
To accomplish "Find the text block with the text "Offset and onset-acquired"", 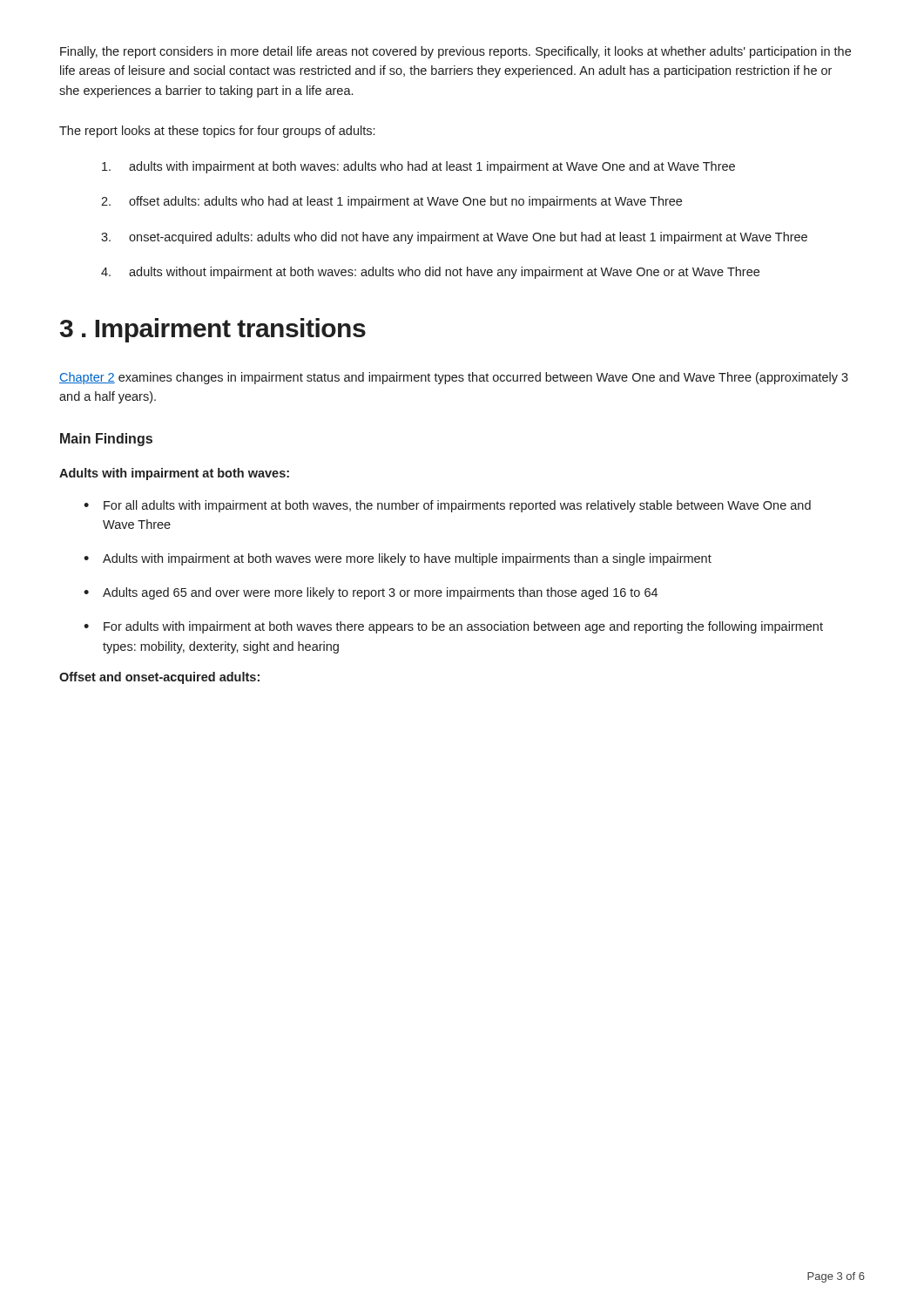I will [x=160, y=677].
